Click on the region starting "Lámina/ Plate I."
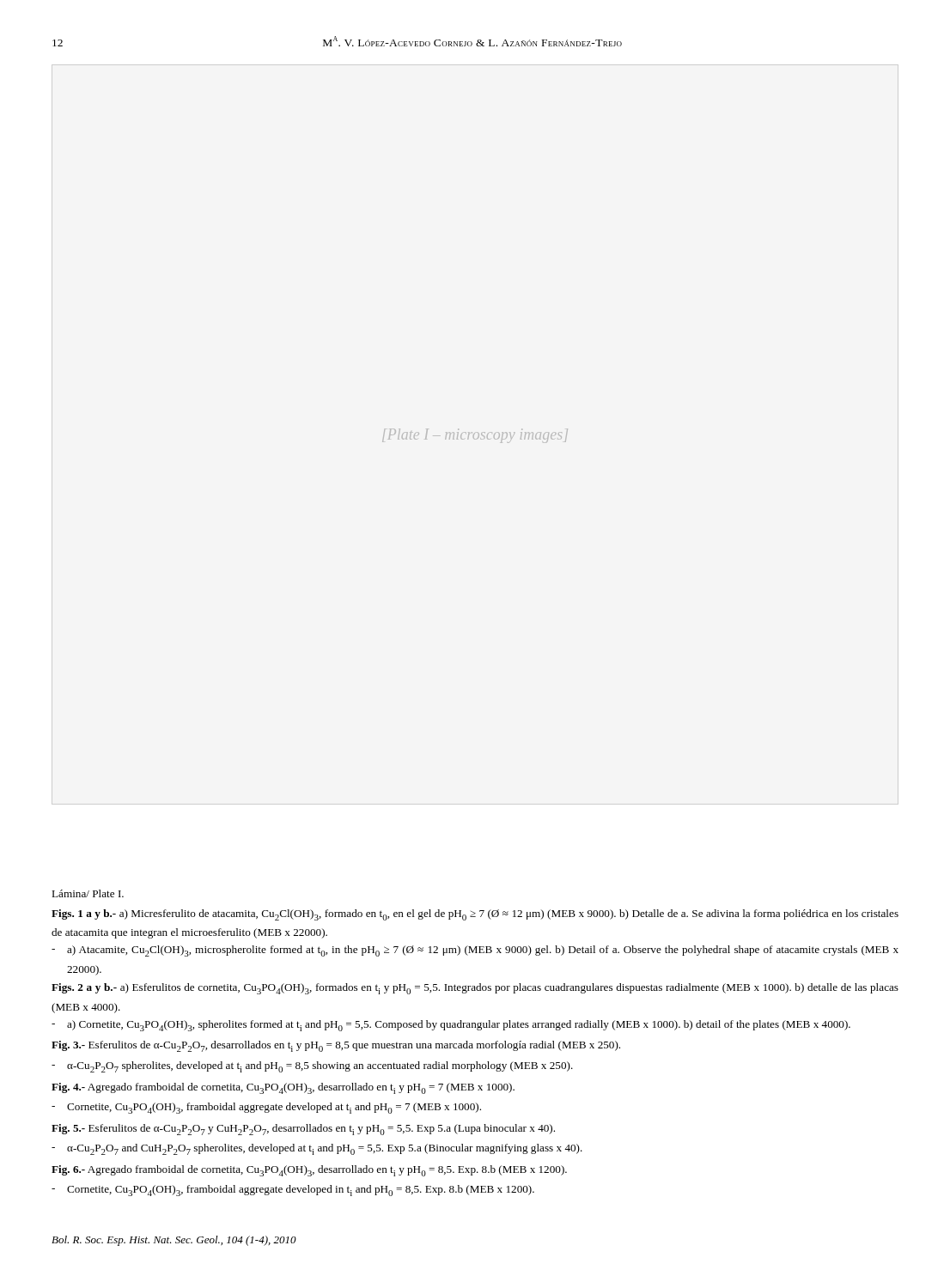This screenshot has height=1288, width=950. [x=88, y=893]
